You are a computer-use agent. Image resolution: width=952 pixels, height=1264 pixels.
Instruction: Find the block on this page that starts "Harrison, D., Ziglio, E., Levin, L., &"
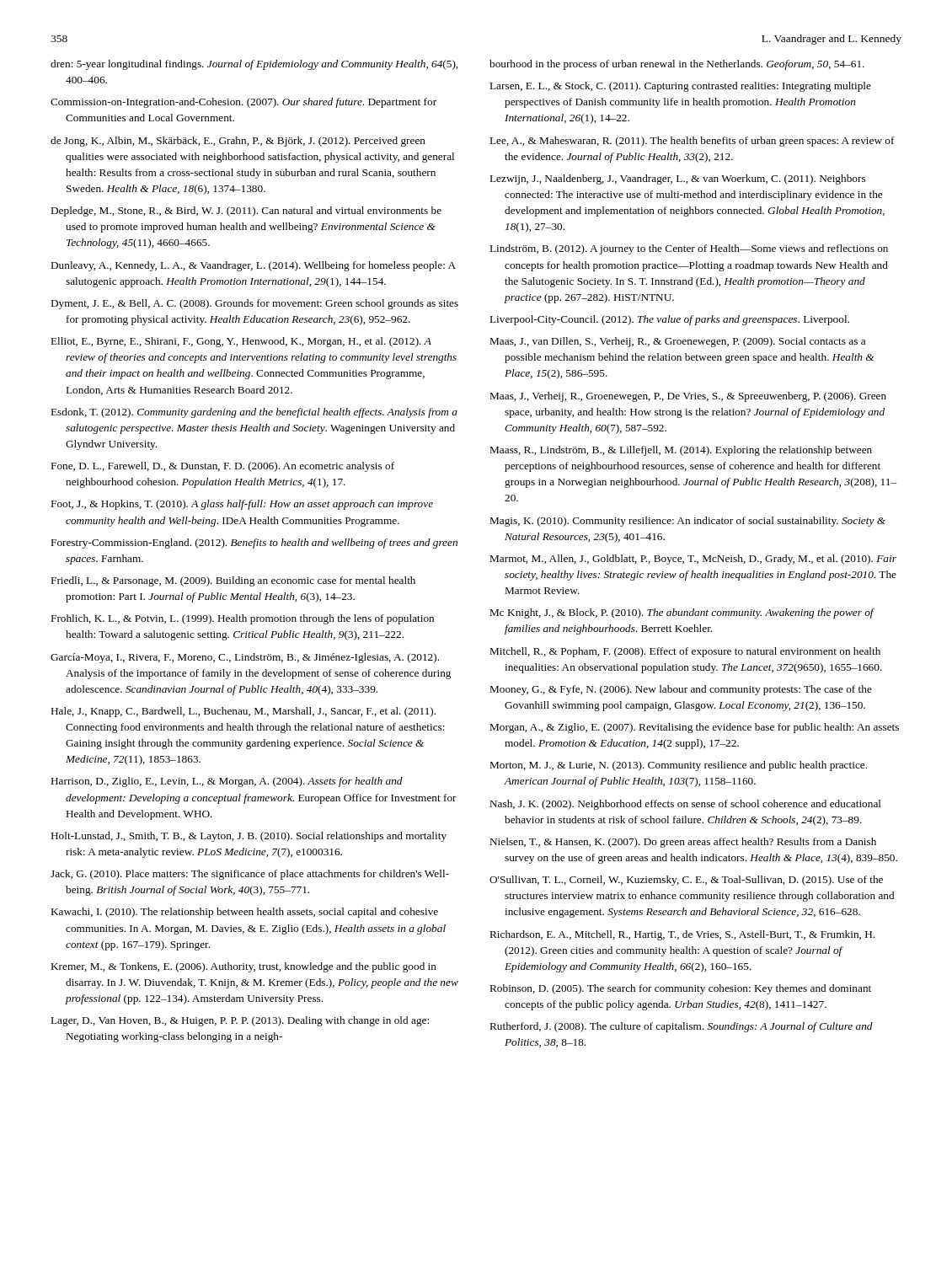tap(253, 797)
